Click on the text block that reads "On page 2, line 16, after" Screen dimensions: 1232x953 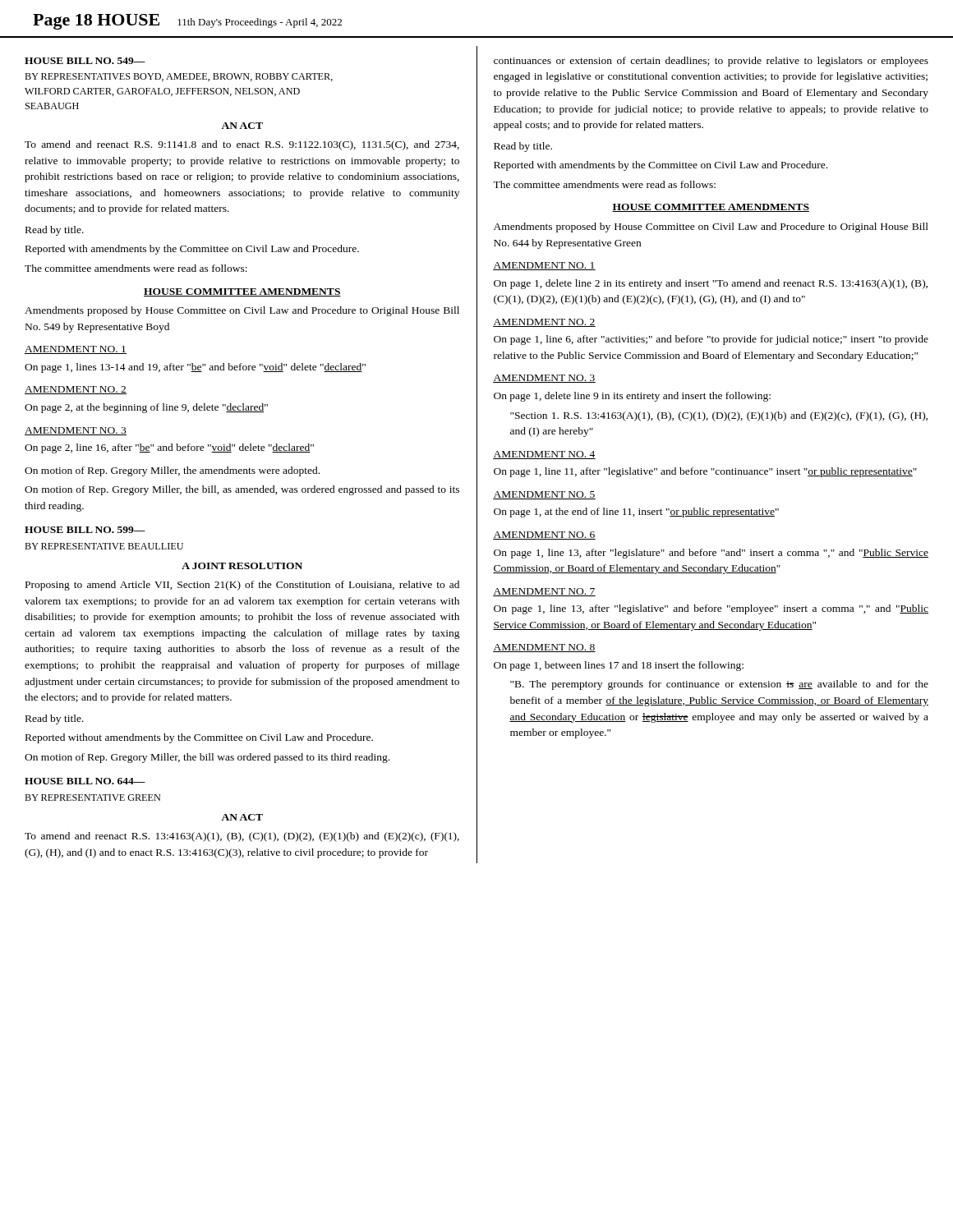click(x=170, y=447)
